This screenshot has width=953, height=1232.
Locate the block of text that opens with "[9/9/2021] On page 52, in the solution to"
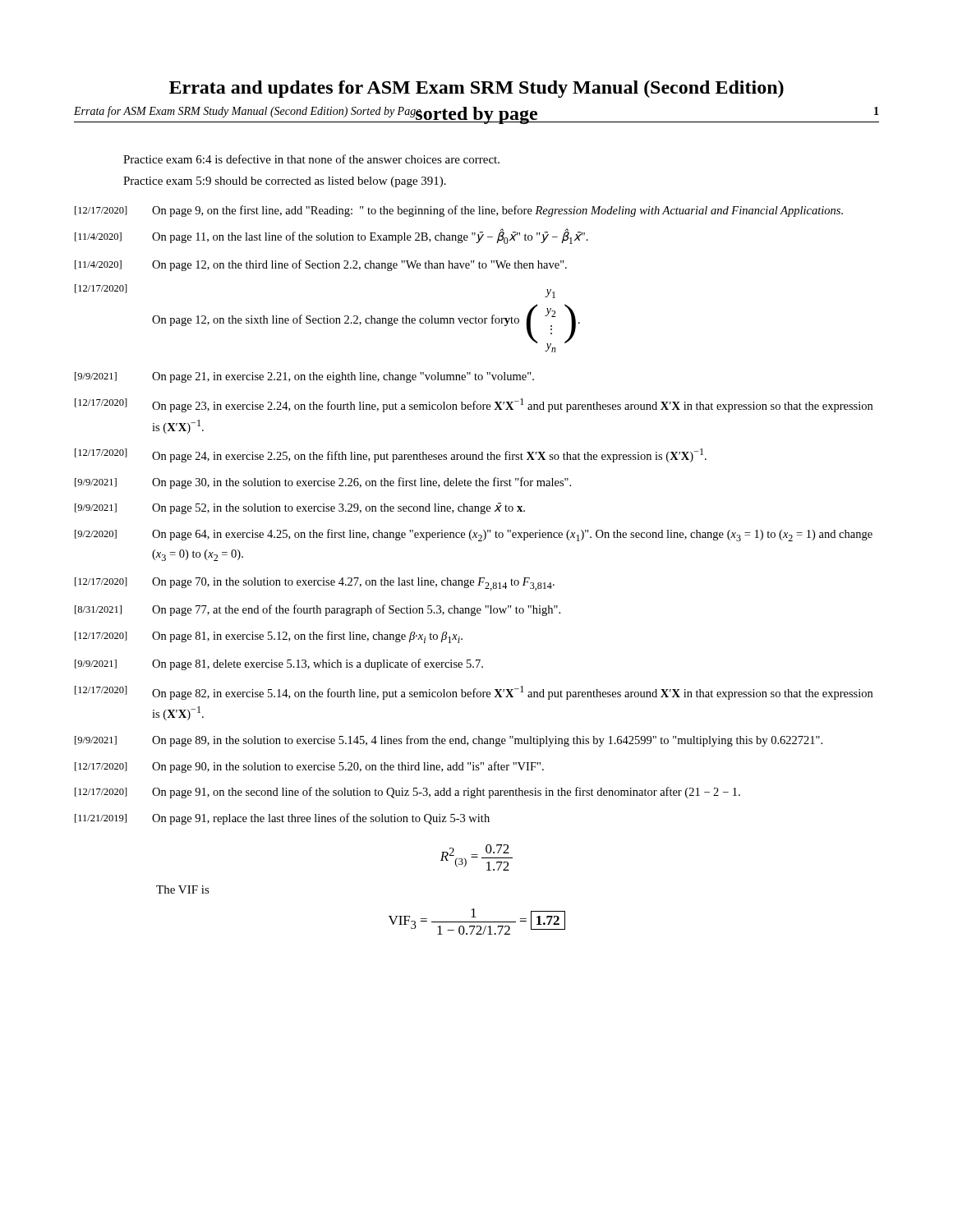click(476, 509)
